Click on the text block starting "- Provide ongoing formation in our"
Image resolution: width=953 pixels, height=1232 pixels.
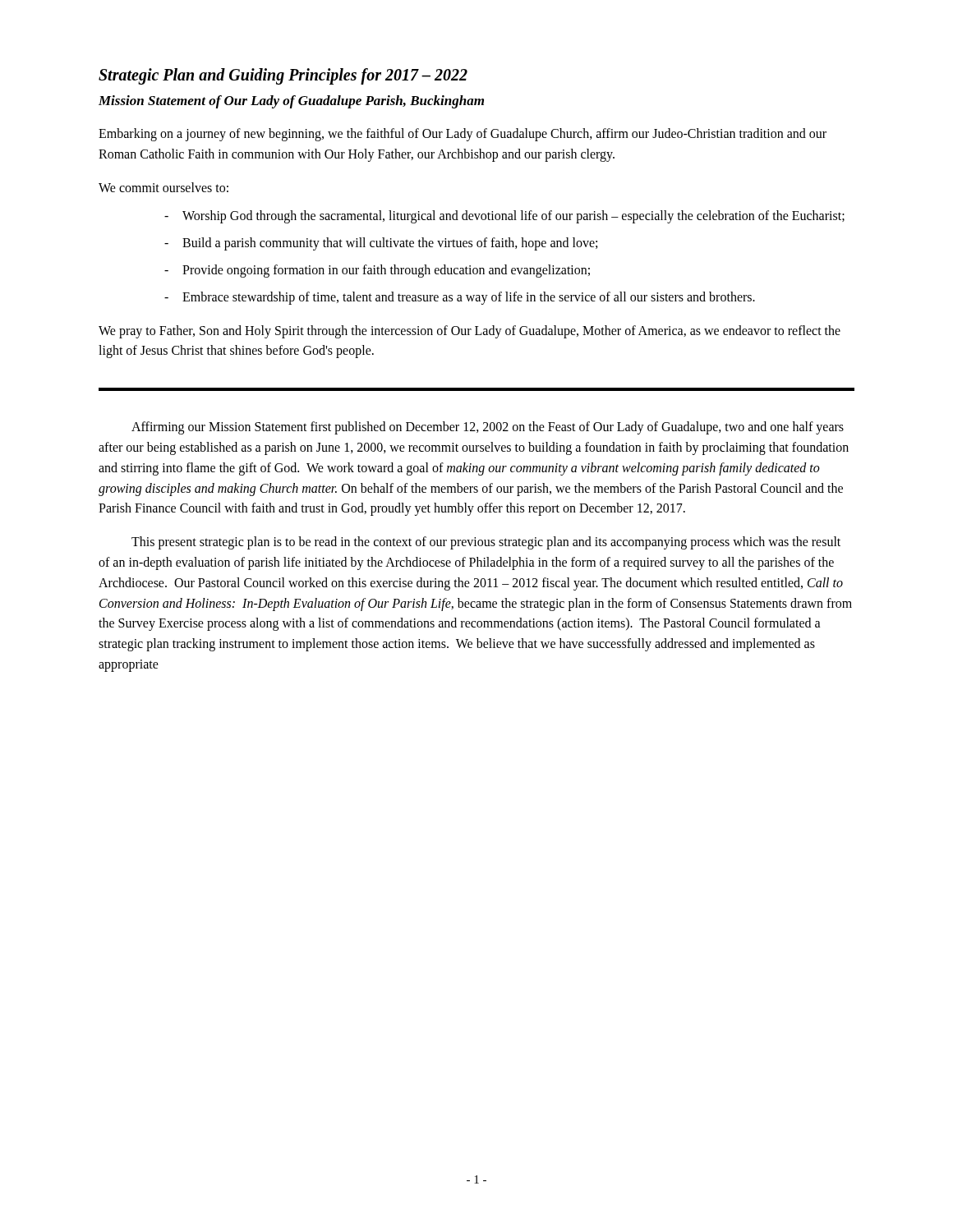coord(378,271)
